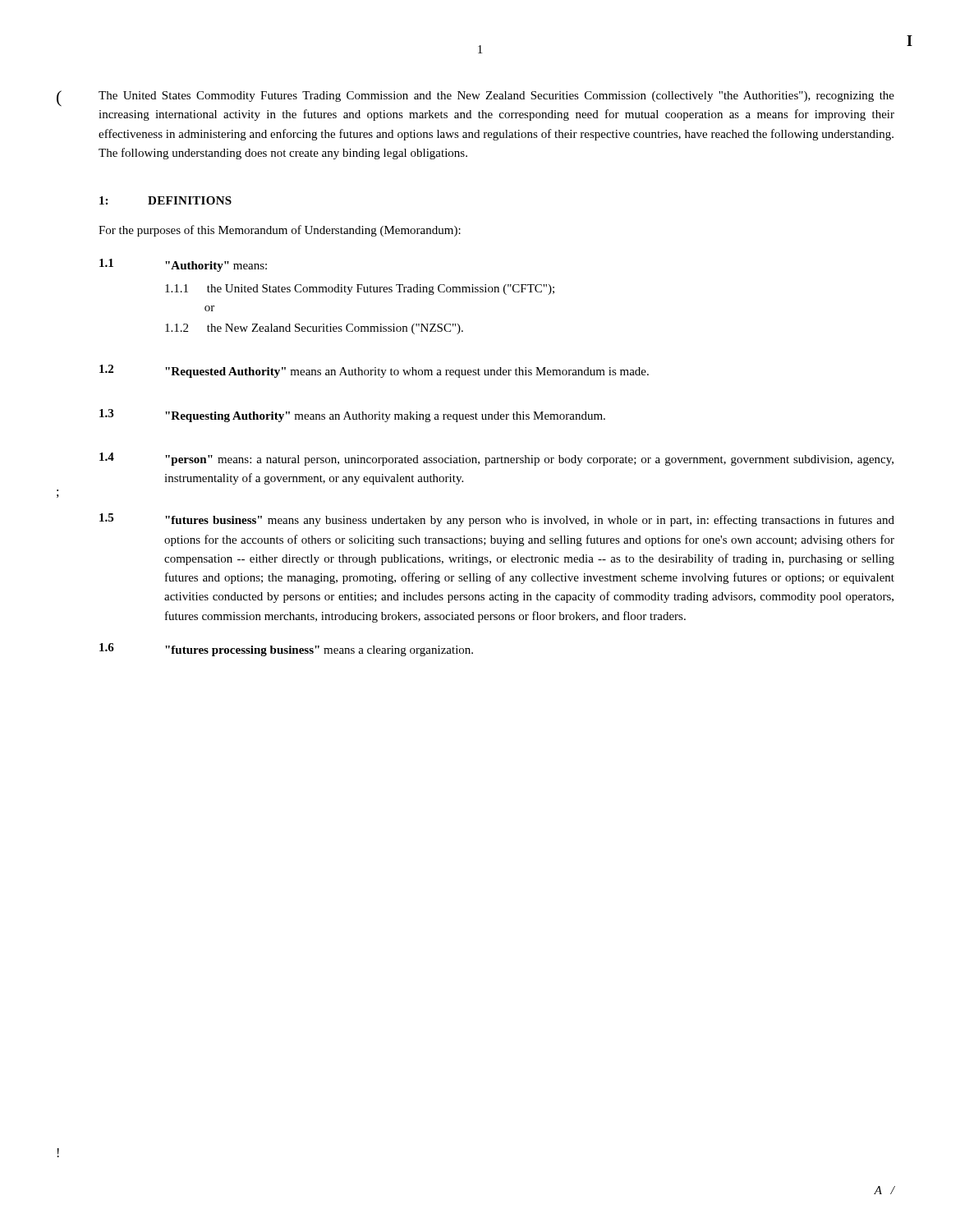Image resolution: width=960 pixels, height=1232 pixels.
Task: Point to the element starting "The United States Commodity Futures Trading Commission"
Action: click(x=496, y=124)
